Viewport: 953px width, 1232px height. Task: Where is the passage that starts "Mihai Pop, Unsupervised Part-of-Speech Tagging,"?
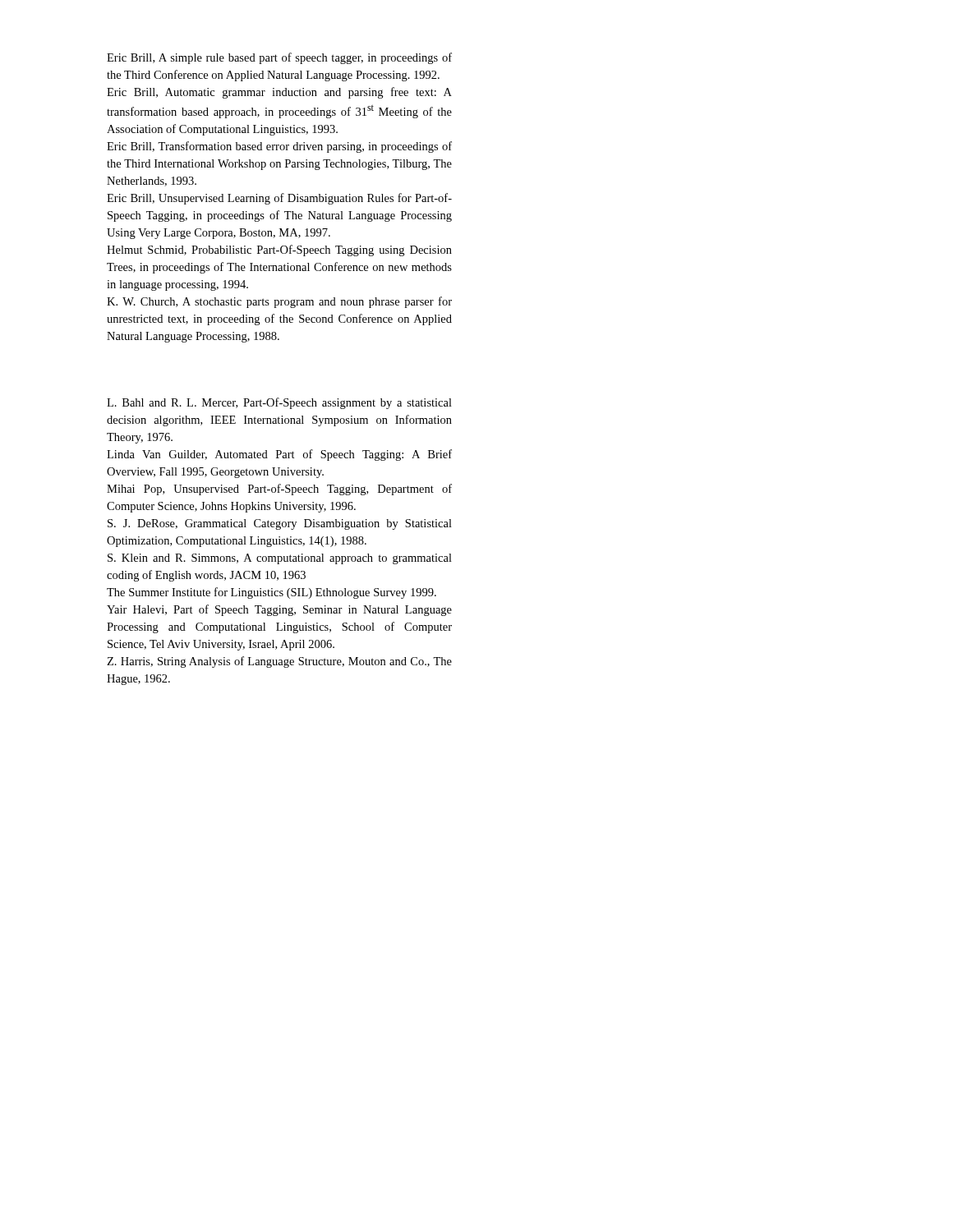[x=279, y=497]
